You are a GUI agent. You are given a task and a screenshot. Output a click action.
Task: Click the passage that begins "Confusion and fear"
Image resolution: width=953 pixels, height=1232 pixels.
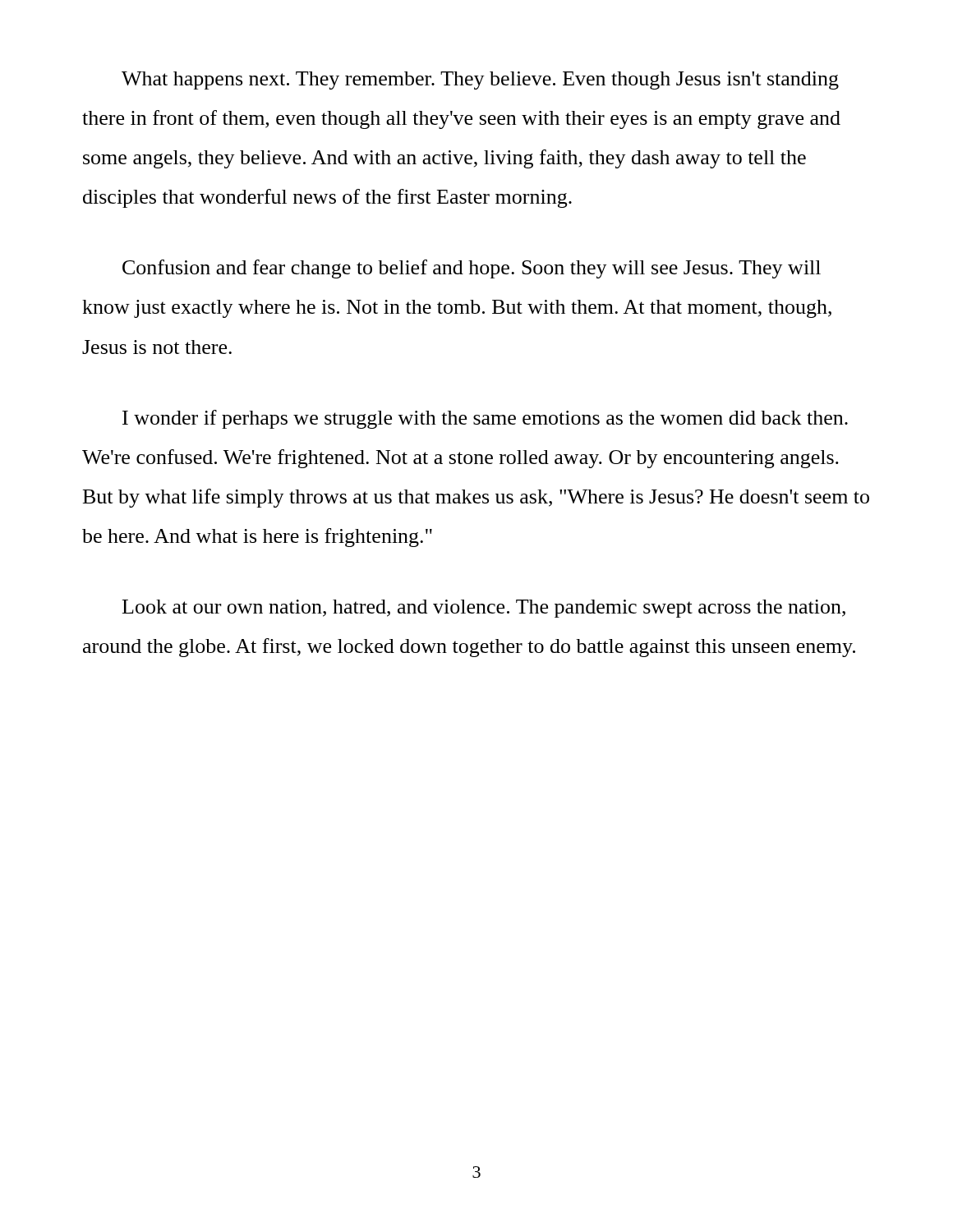coord(457,307)
